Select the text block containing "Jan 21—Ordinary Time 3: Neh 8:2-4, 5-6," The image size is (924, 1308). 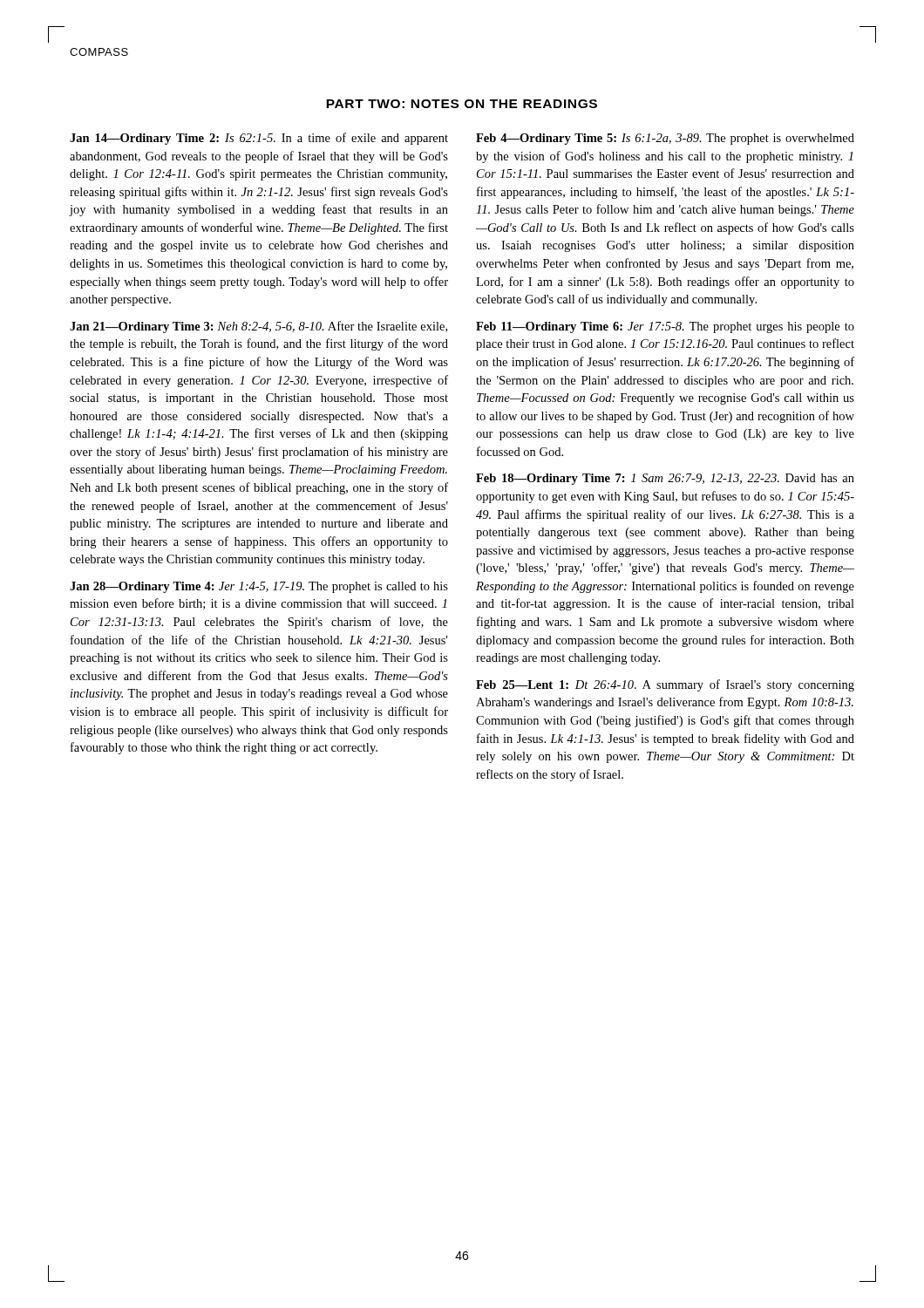pyautogui.click(x=259, y=443)
